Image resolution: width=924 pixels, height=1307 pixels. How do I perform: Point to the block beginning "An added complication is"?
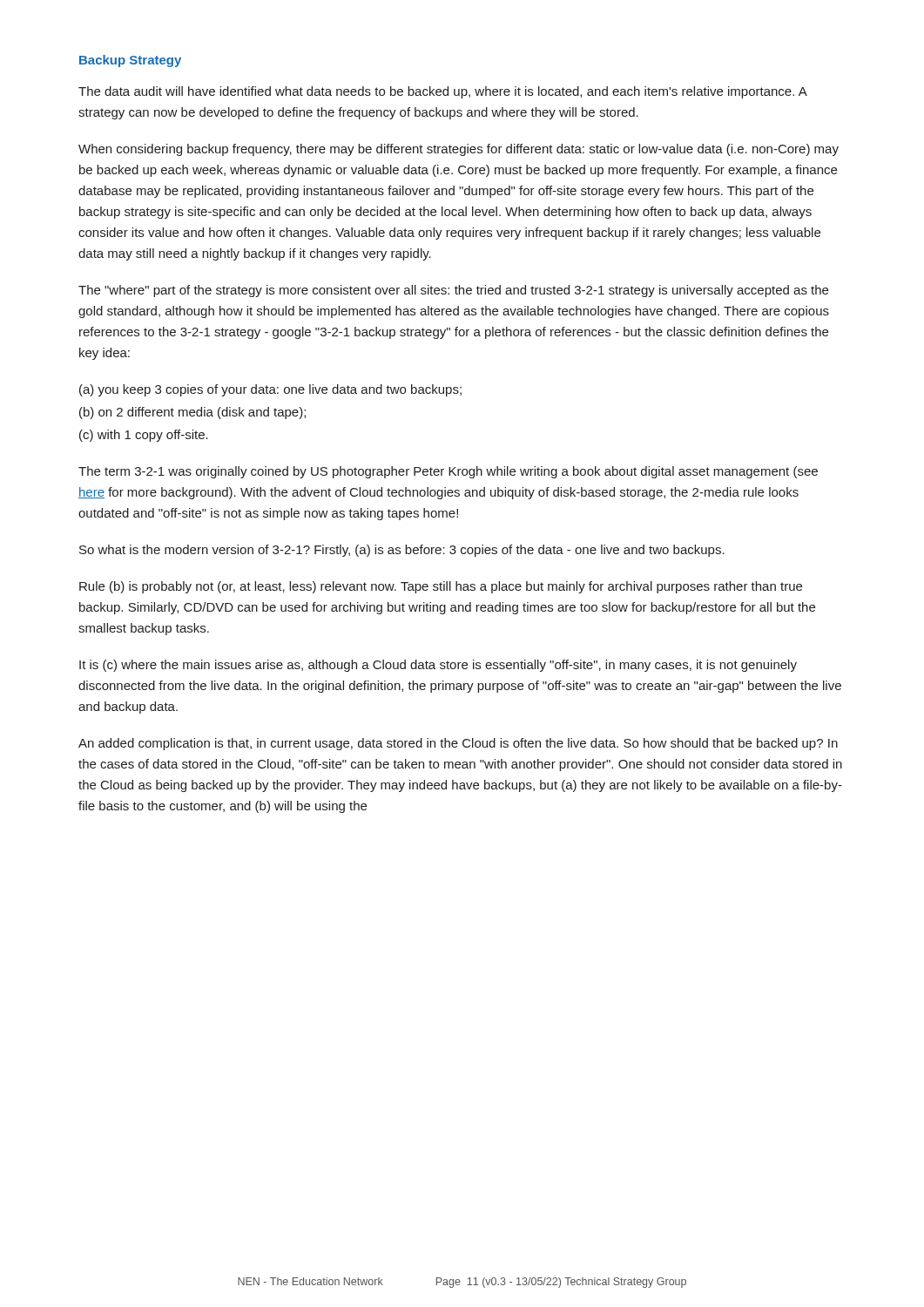[460, 774]
